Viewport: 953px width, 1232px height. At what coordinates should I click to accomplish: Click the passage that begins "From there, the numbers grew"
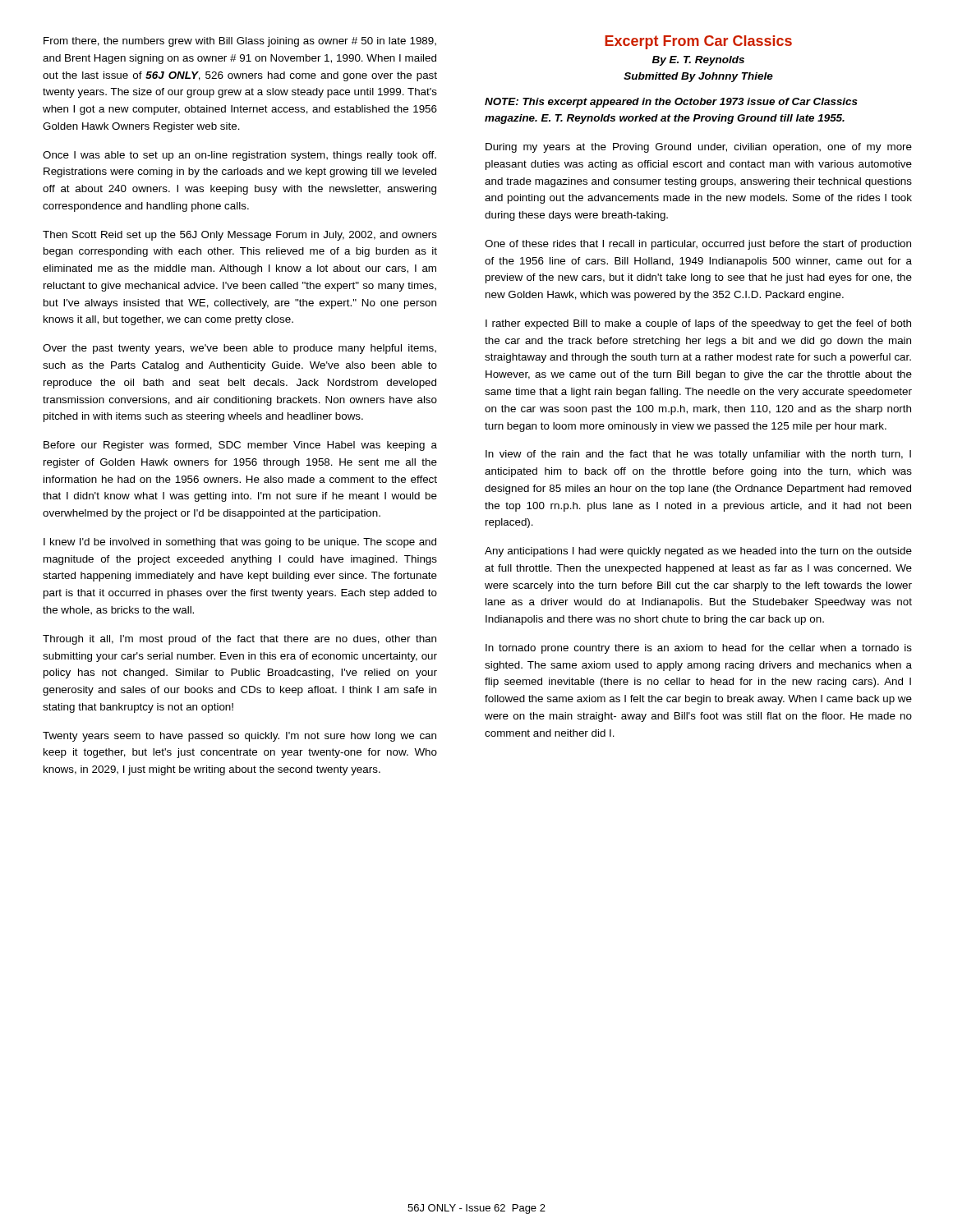point(240,83)
